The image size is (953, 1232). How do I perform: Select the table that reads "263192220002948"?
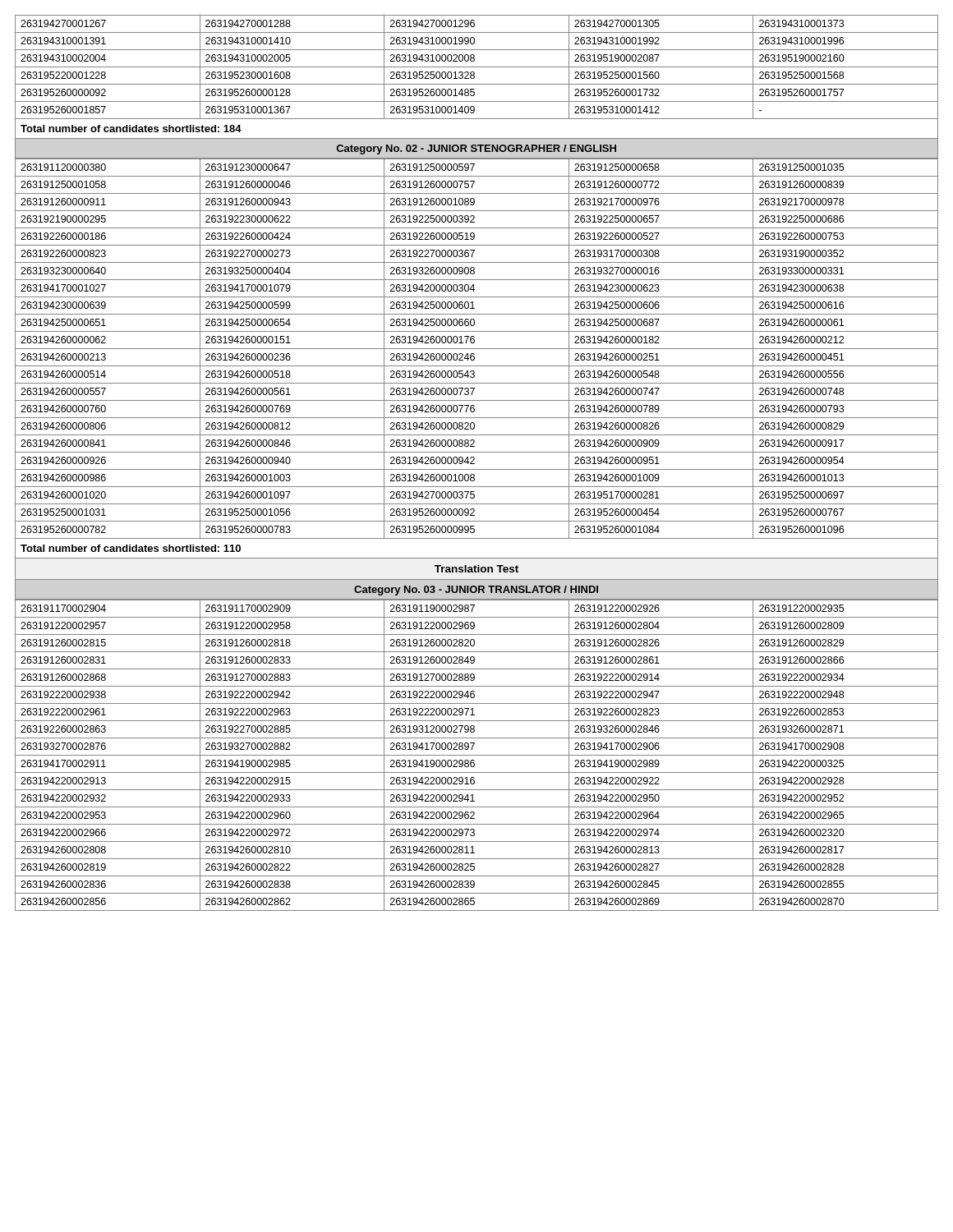(x=476, y=755)
